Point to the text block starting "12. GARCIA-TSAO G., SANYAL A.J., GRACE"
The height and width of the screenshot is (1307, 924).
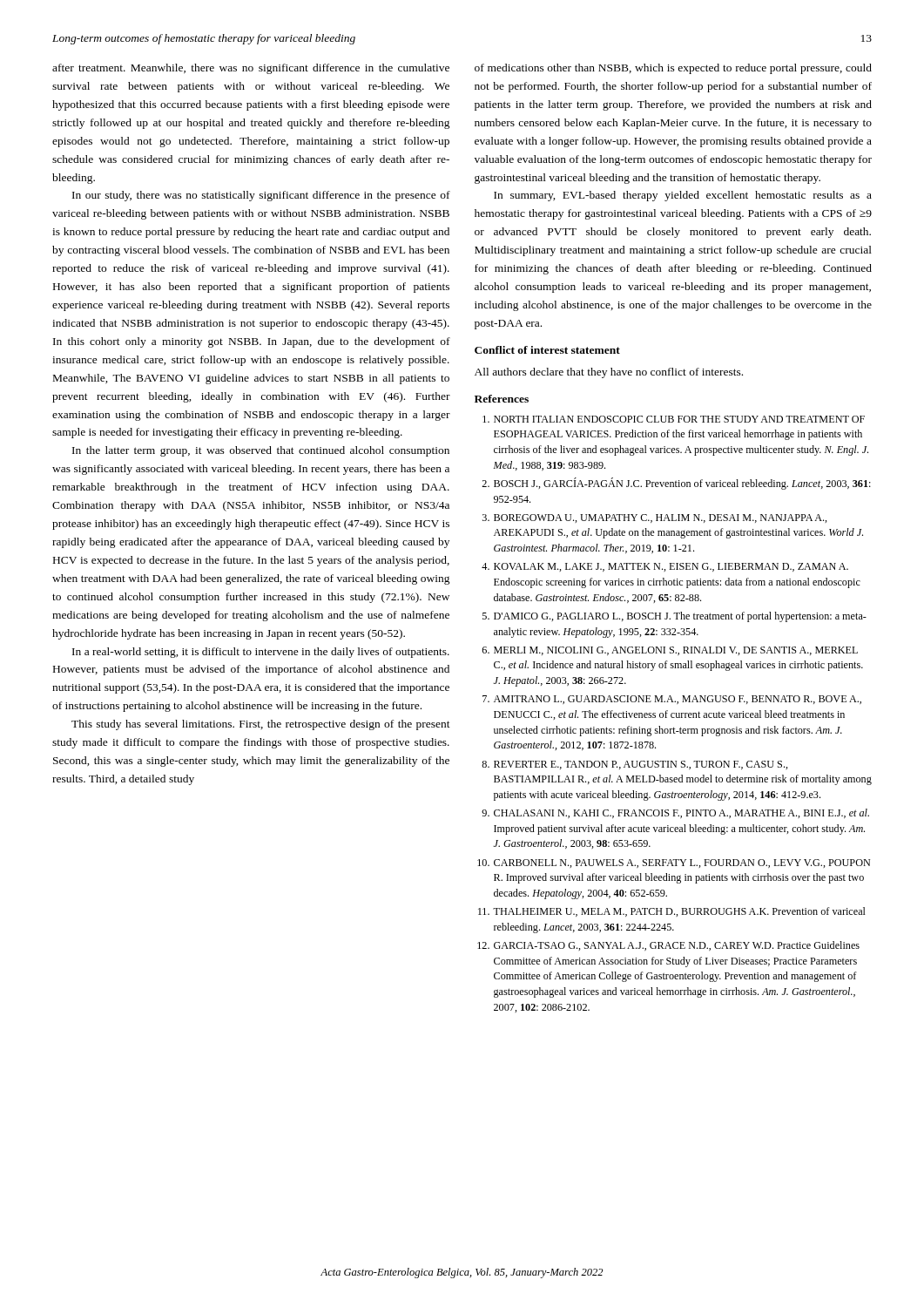[x=673, y=977]
